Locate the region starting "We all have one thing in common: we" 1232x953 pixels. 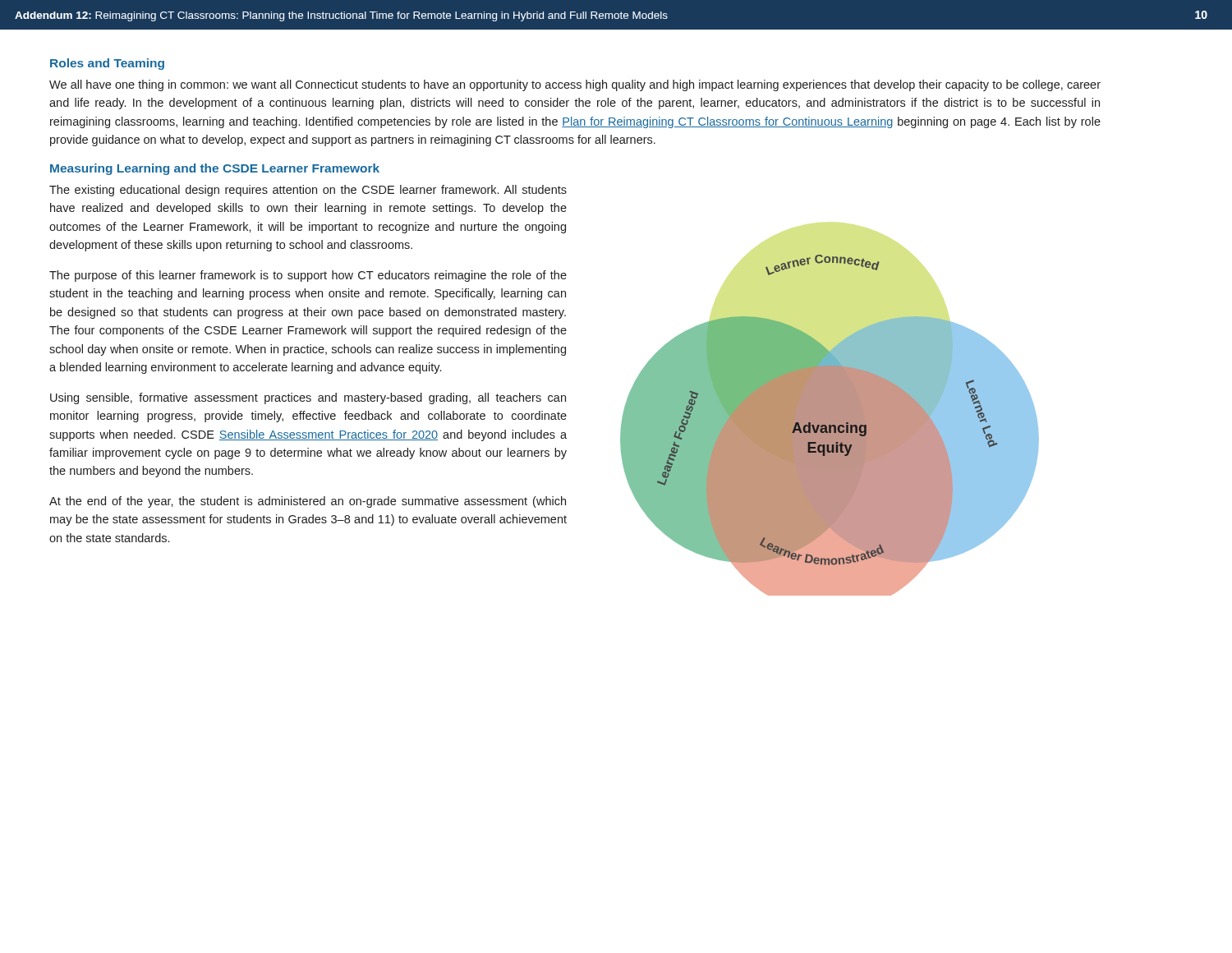[x=575, y=112]
